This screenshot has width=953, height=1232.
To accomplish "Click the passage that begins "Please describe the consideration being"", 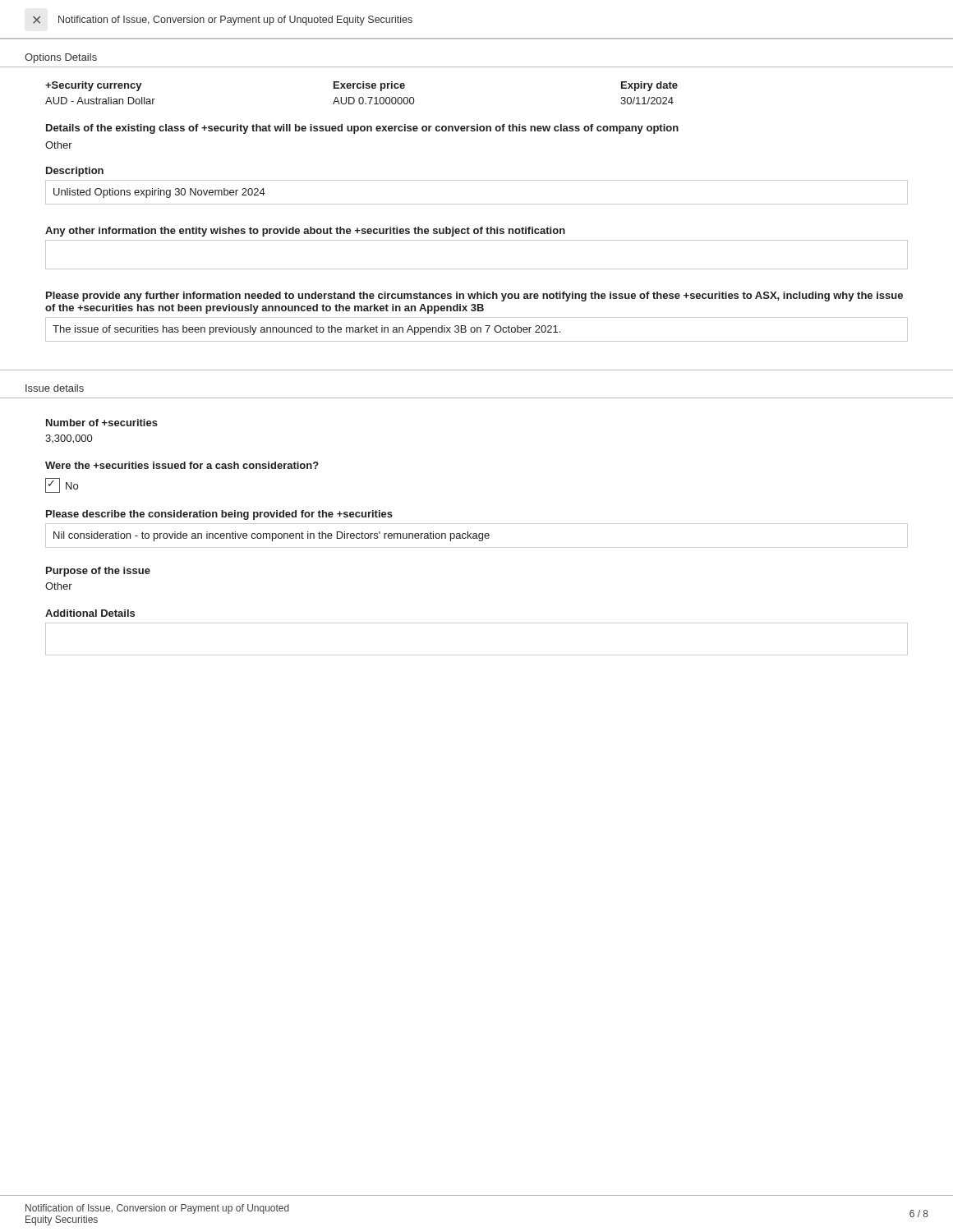I will [x=219, y=514].
